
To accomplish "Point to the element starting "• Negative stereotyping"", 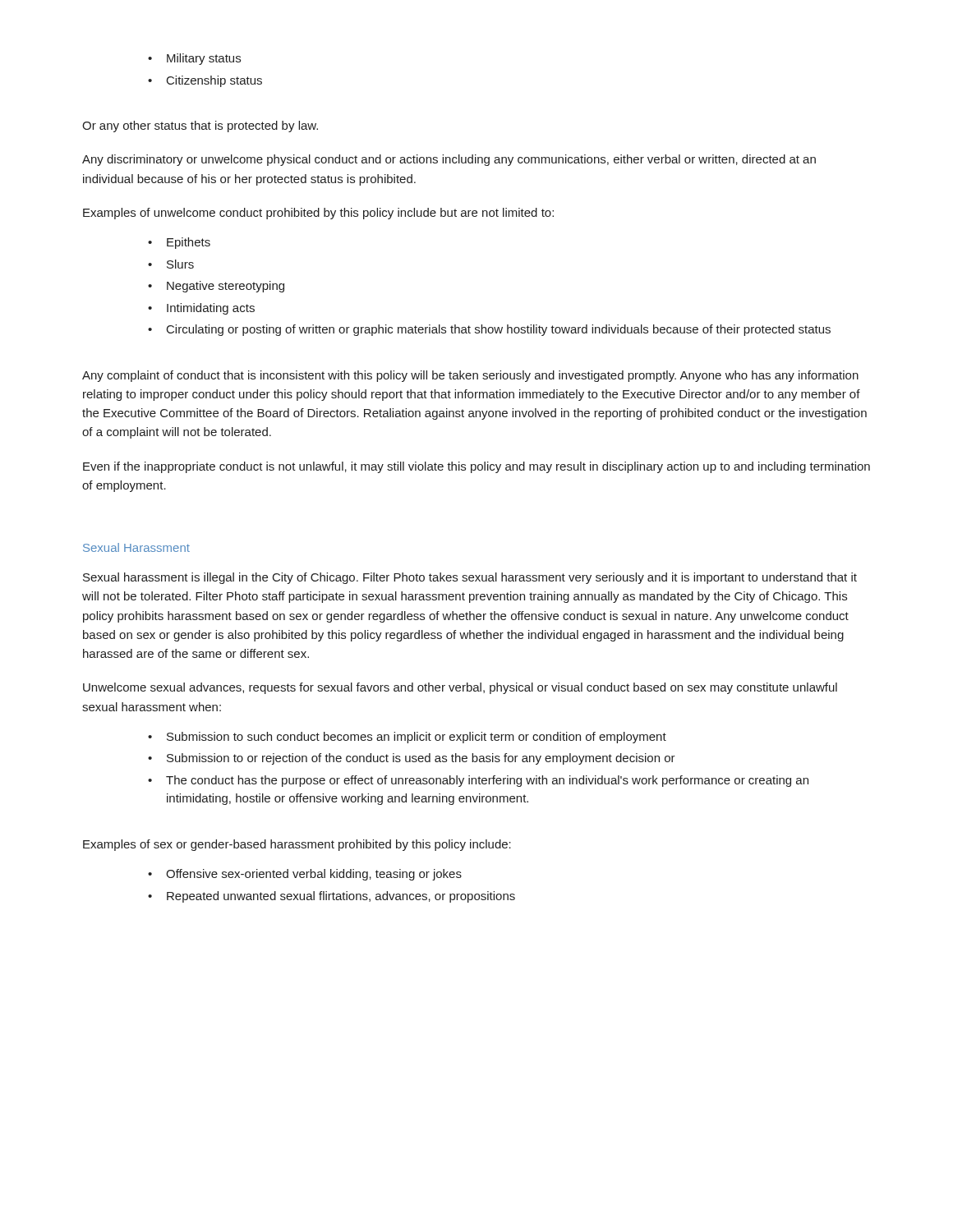I will click(217, 286).
